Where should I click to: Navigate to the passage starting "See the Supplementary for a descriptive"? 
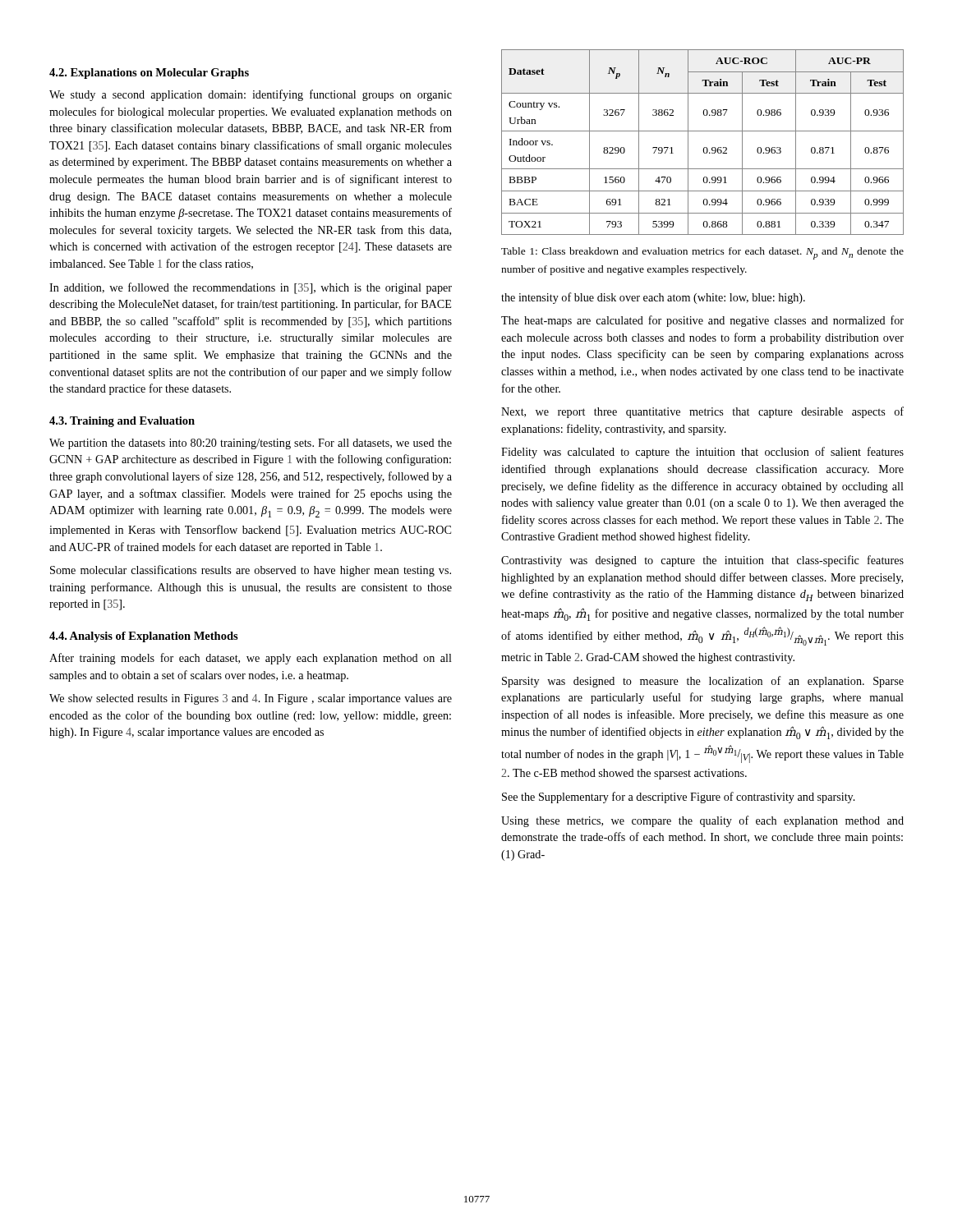pyautogui.click(x=678, y=797)
